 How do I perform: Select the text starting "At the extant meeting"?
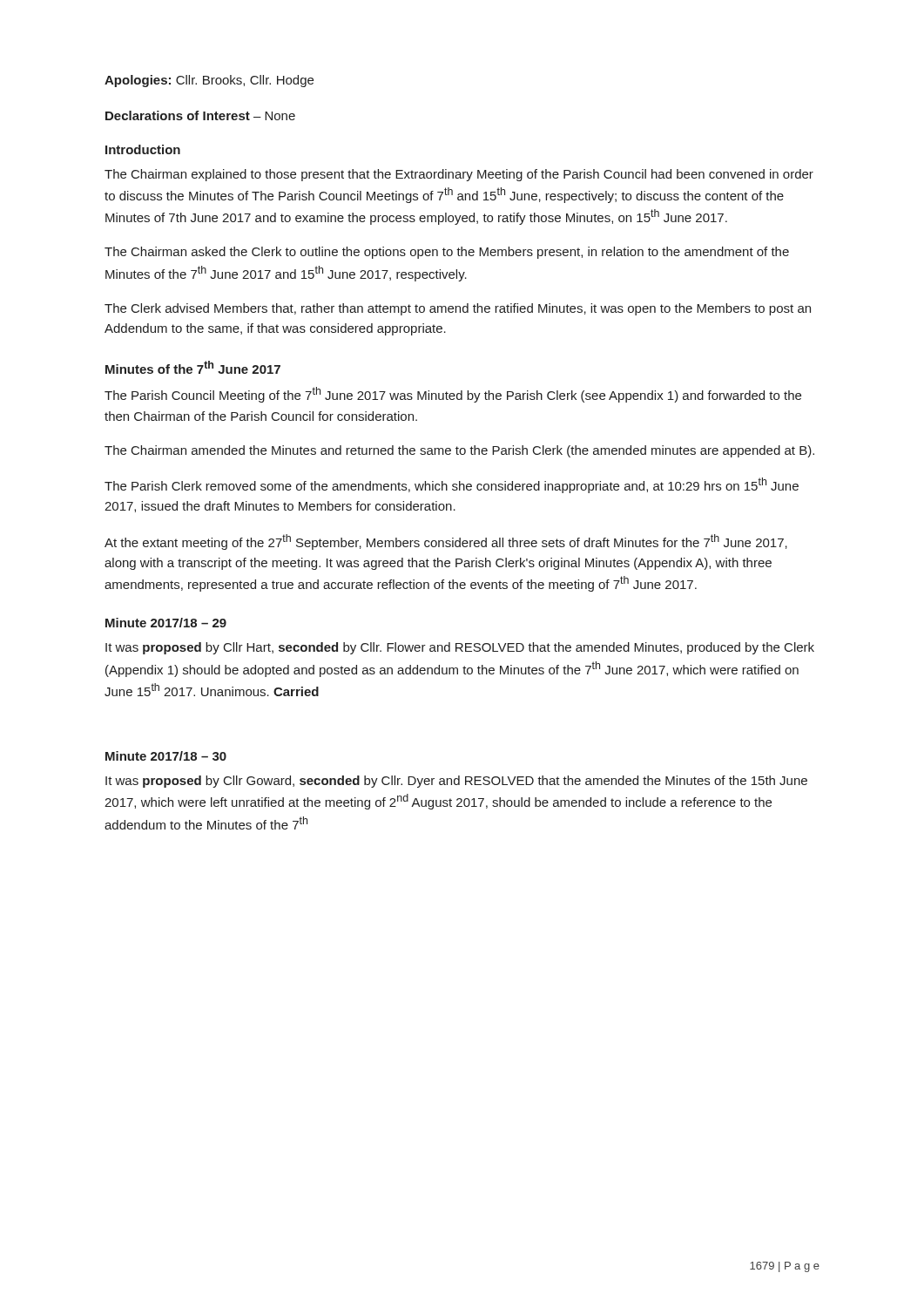point(446,562)
